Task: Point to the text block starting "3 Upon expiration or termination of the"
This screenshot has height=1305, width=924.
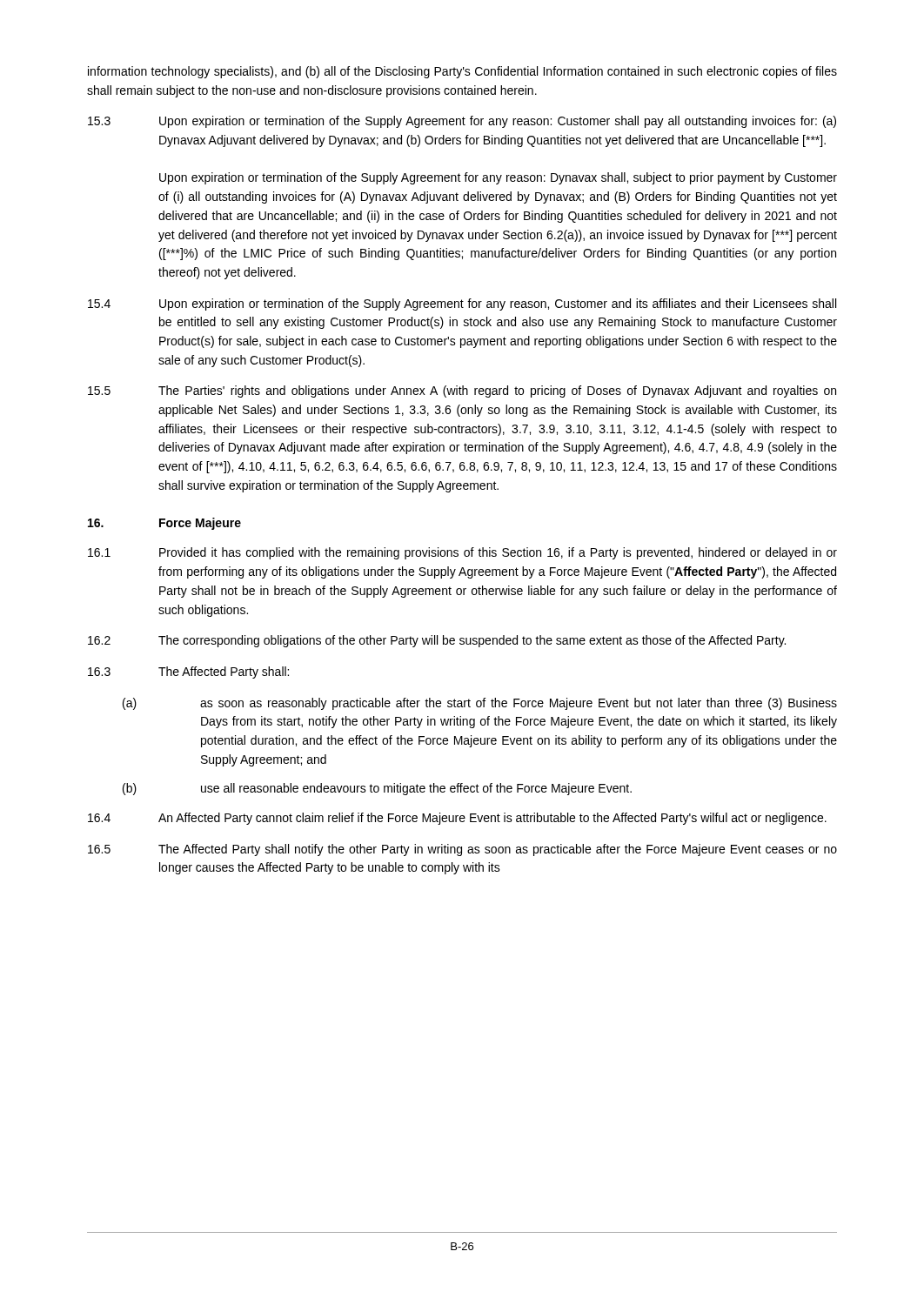Action: pos(462,197)
